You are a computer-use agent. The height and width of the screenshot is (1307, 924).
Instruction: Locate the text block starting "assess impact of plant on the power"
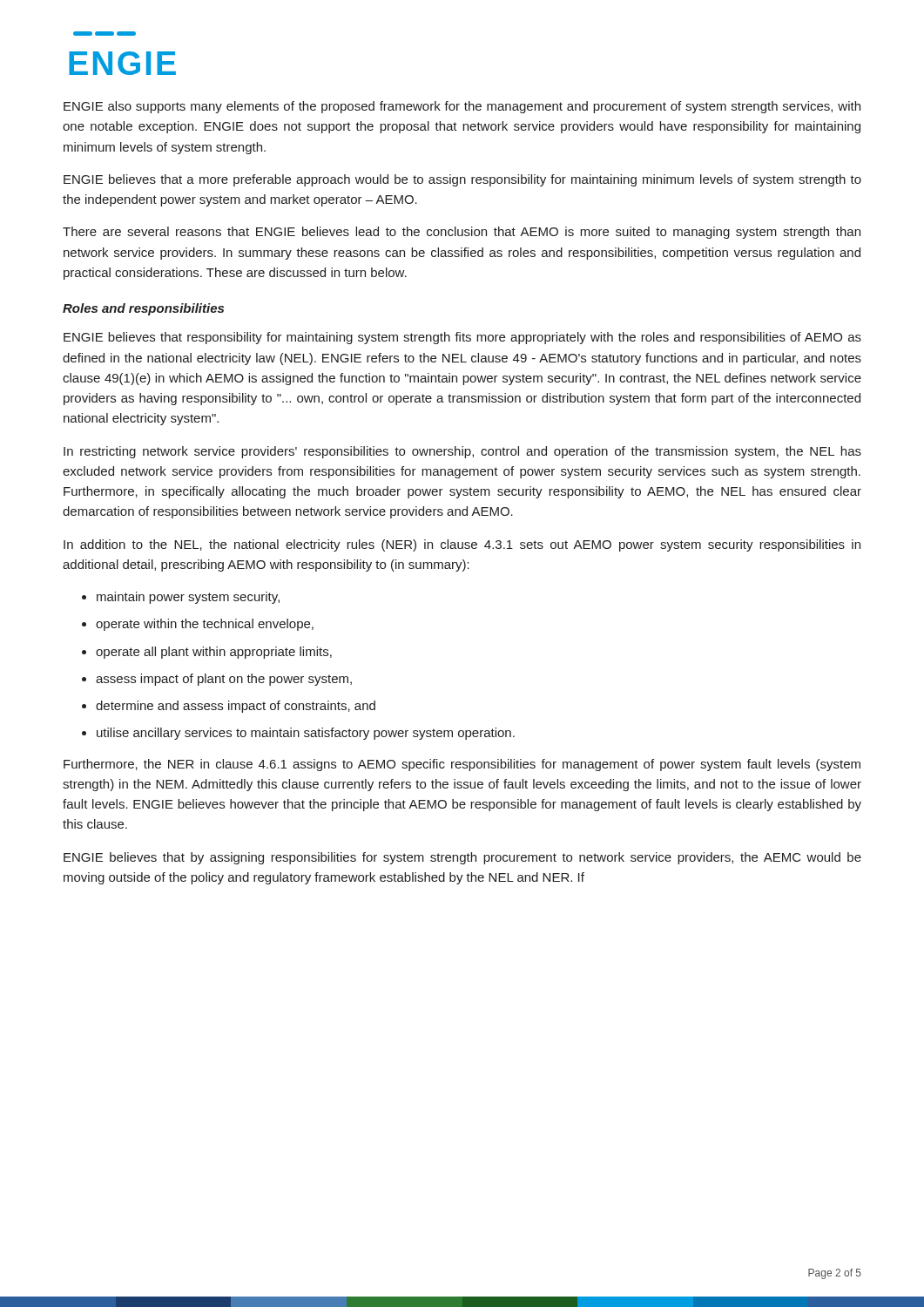click(x=224, y=678)
